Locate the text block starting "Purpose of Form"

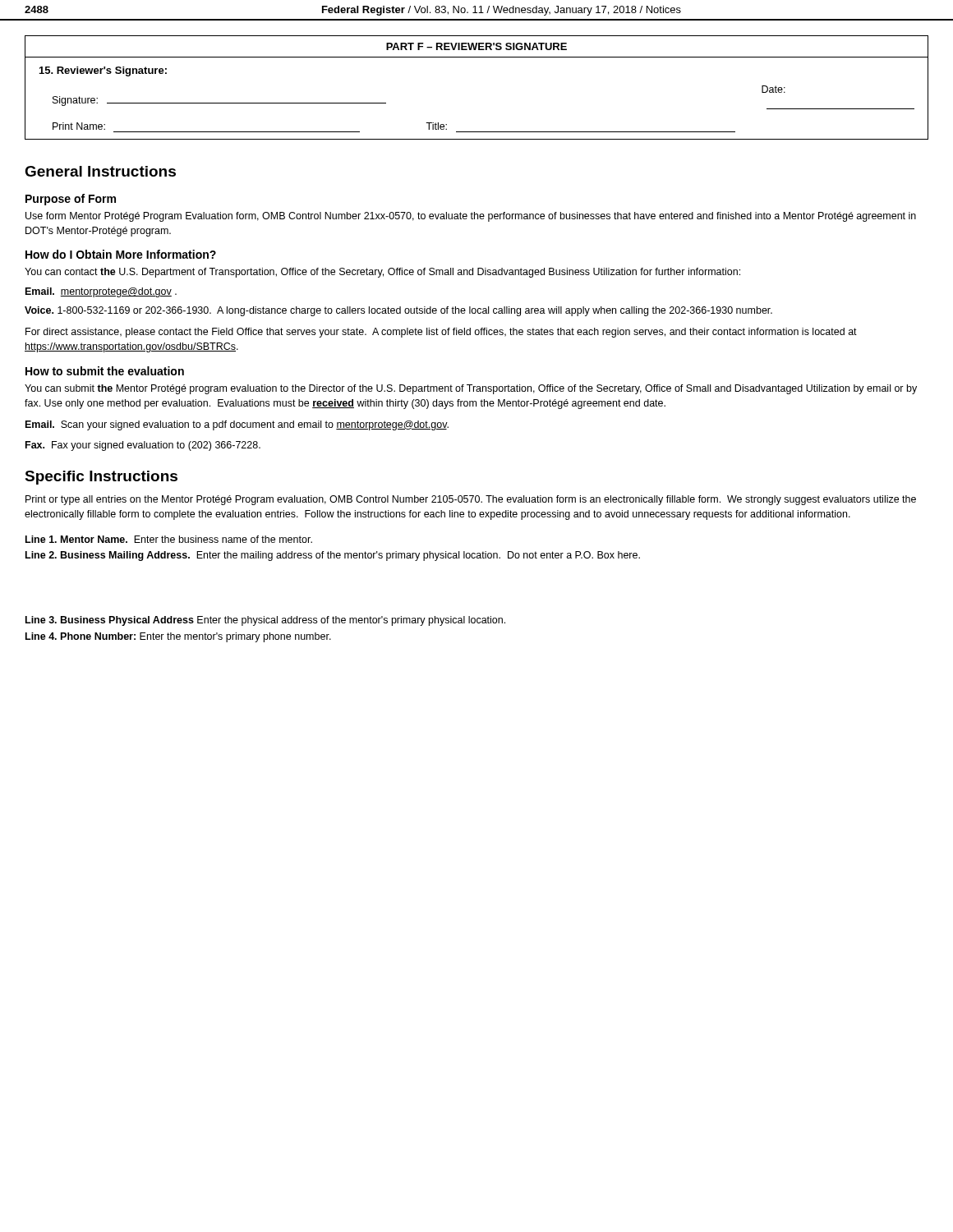click(x=71, y=199)
